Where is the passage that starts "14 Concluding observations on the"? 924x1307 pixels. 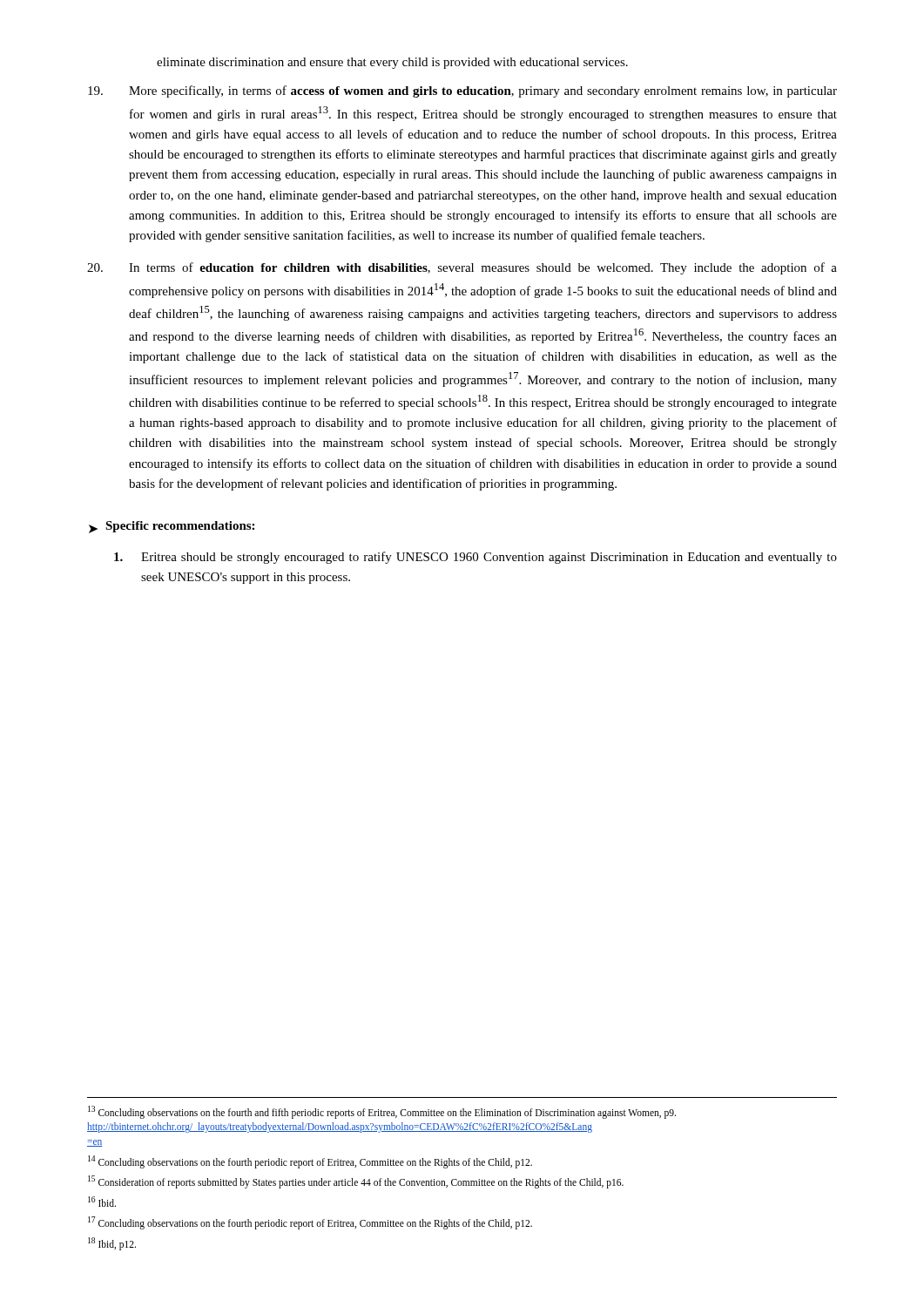point(310,1160)
